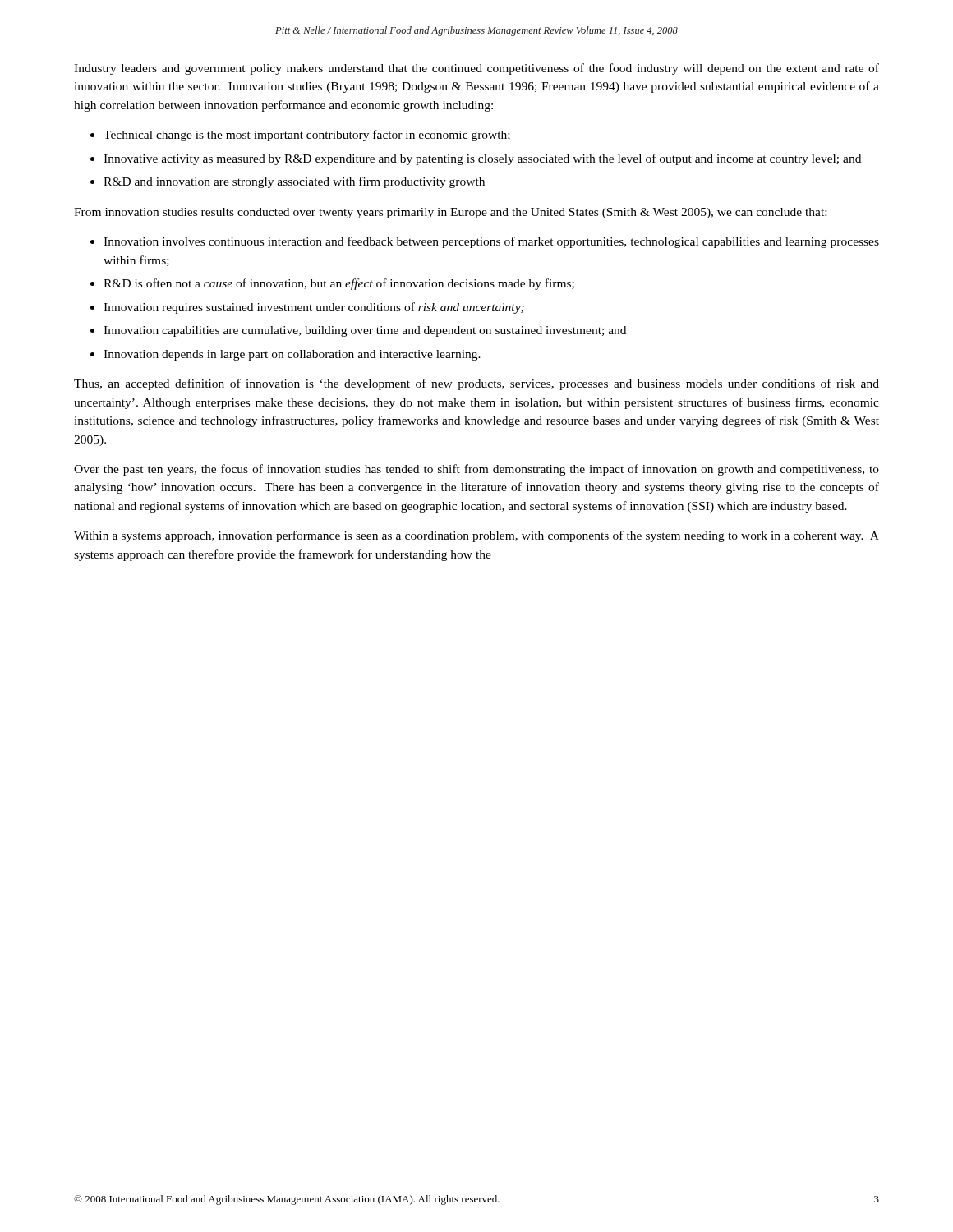The image size is (953, 1232).
Task: Point to the text block starting "R&D and innovation are strongly associated with"
Action: pos(294,181)
